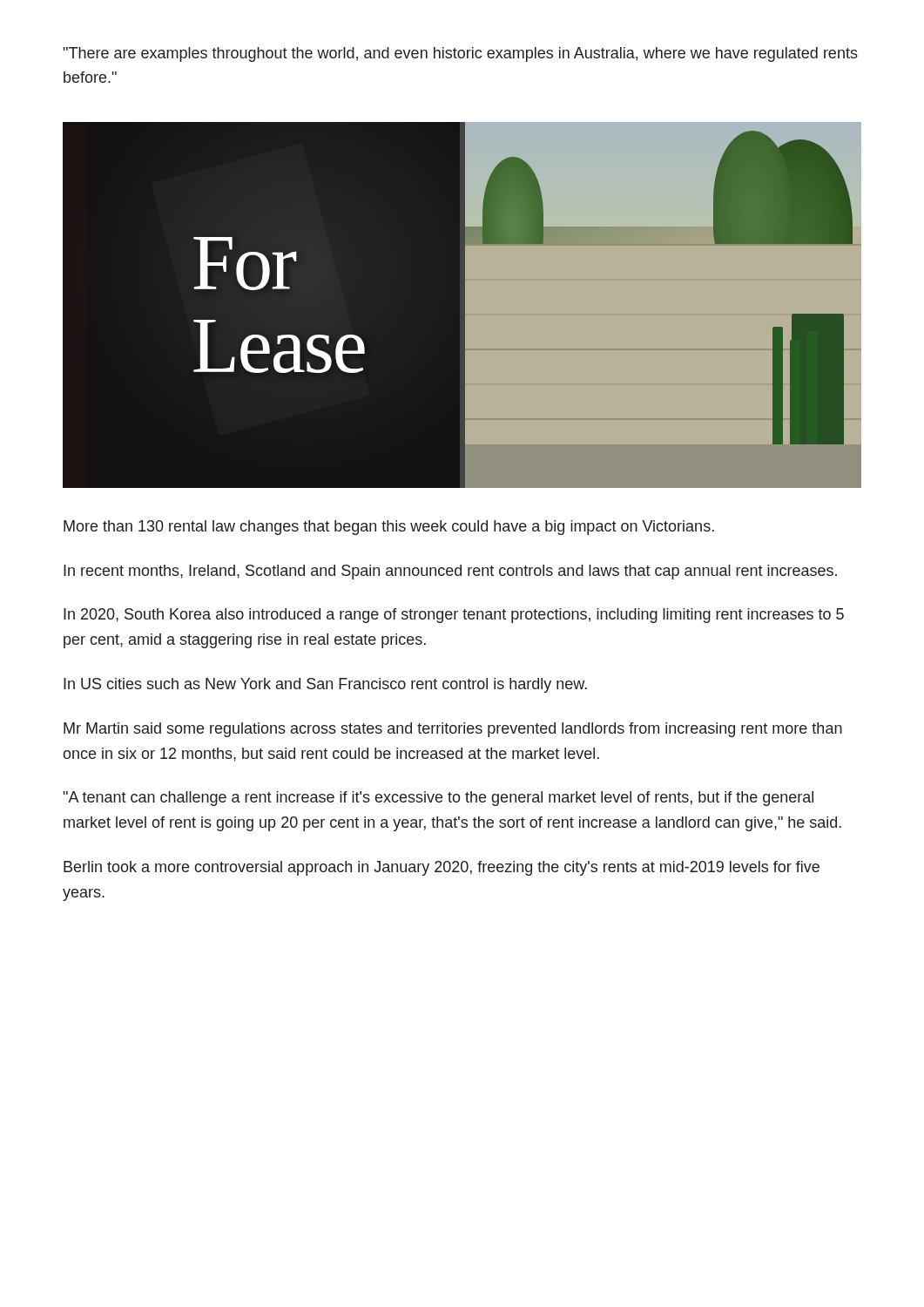Click the passage that begins ""A tenant can"
The width and height of the screenshot is (924, 1307).
453,810
